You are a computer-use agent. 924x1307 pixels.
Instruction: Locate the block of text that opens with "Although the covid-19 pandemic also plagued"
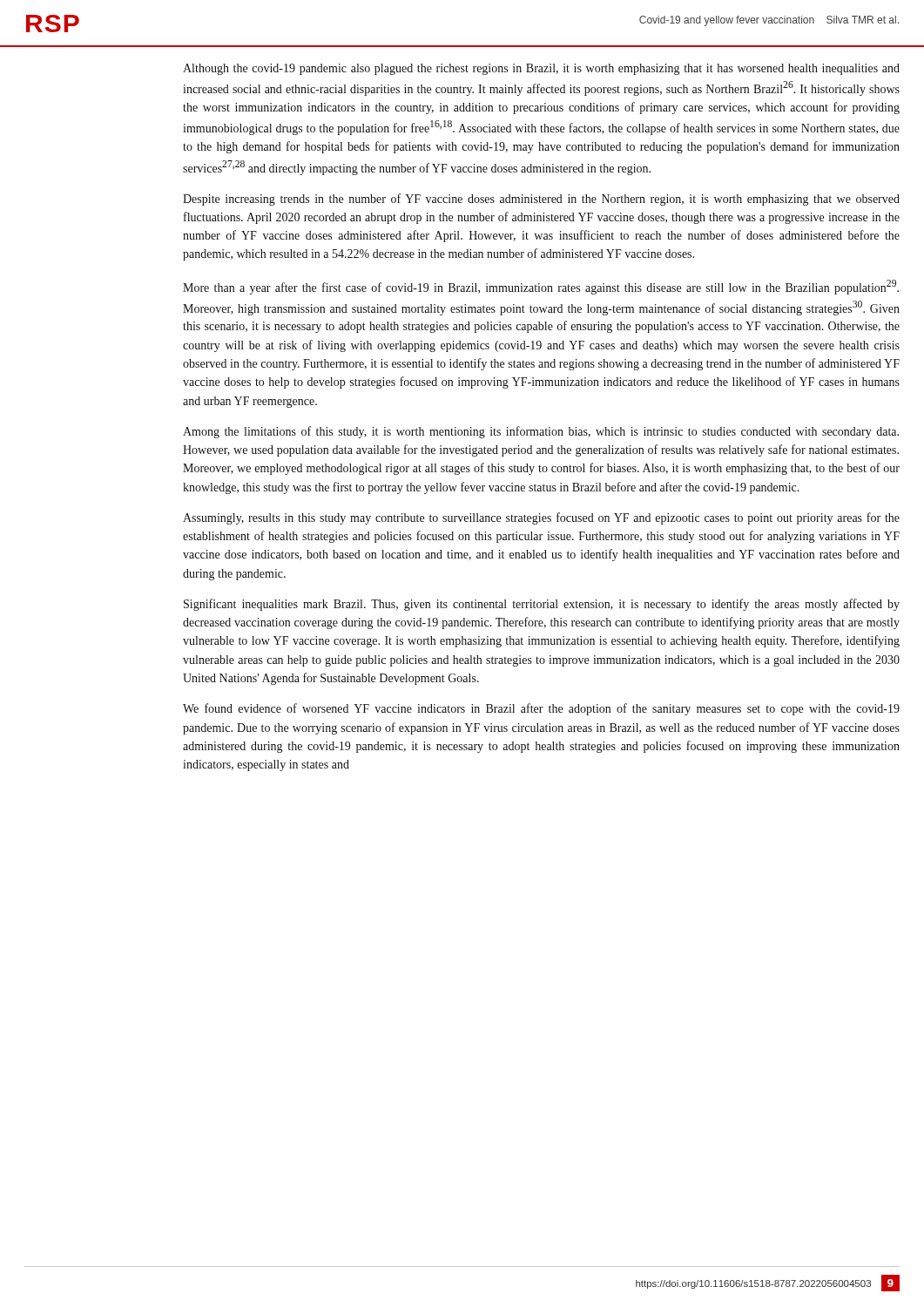(541, 118)
